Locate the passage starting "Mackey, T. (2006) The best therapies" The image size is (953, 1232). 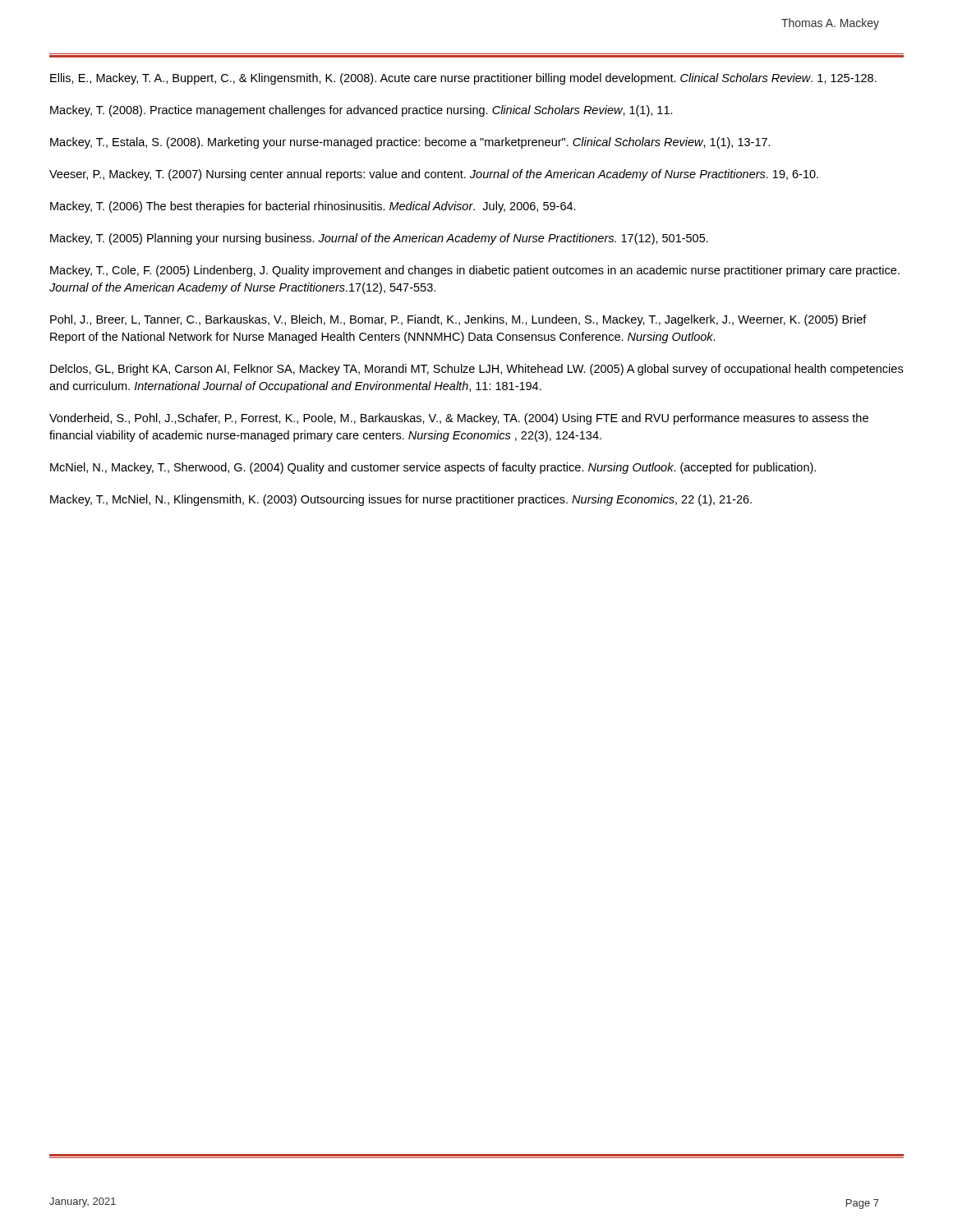coord(313,206)
